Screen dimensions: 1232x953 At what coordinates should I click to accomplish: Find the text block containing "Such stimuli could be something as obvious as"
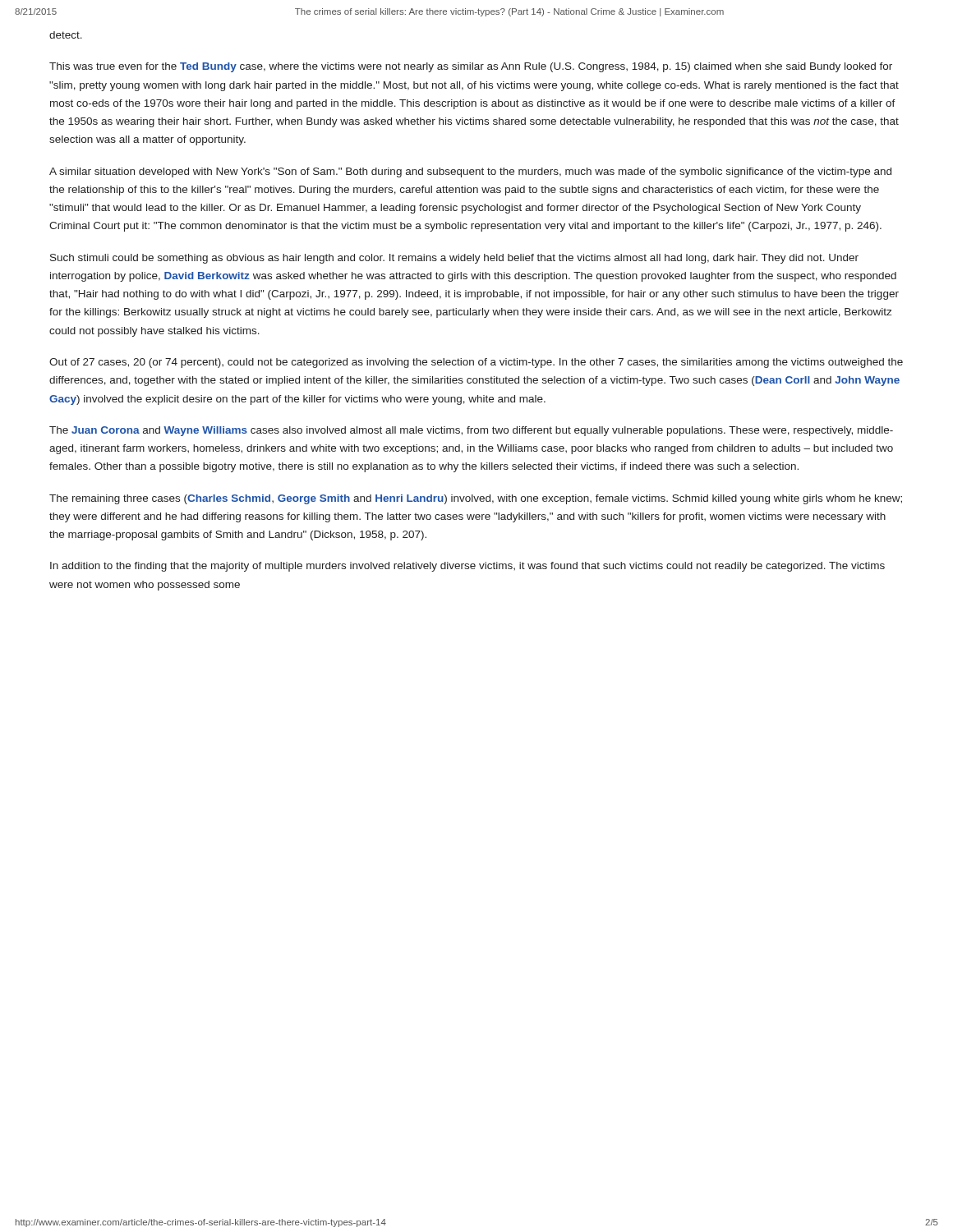[x=474, y=294]
